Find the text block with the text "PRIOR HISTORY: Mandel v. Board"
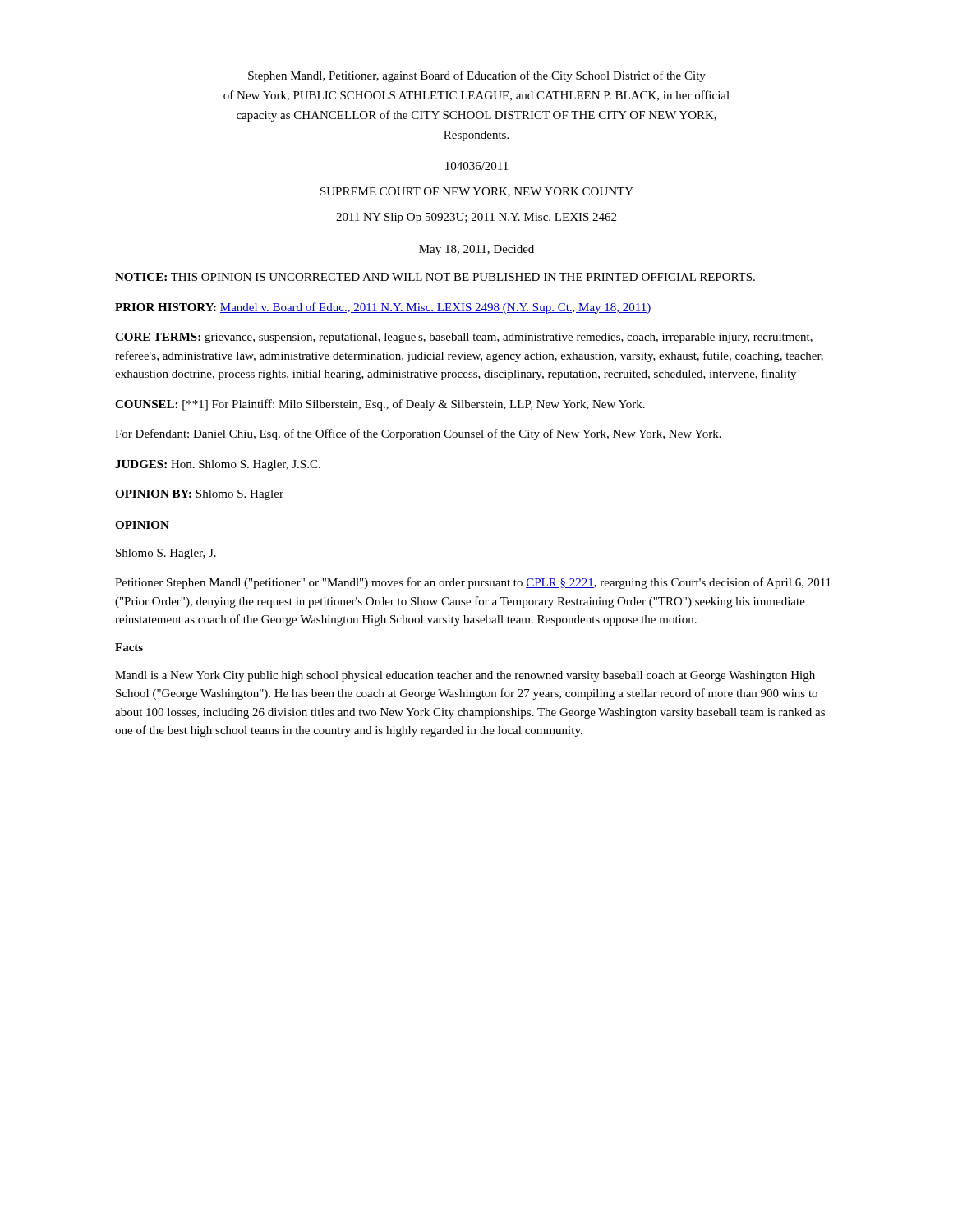 [x=383, y=307]
